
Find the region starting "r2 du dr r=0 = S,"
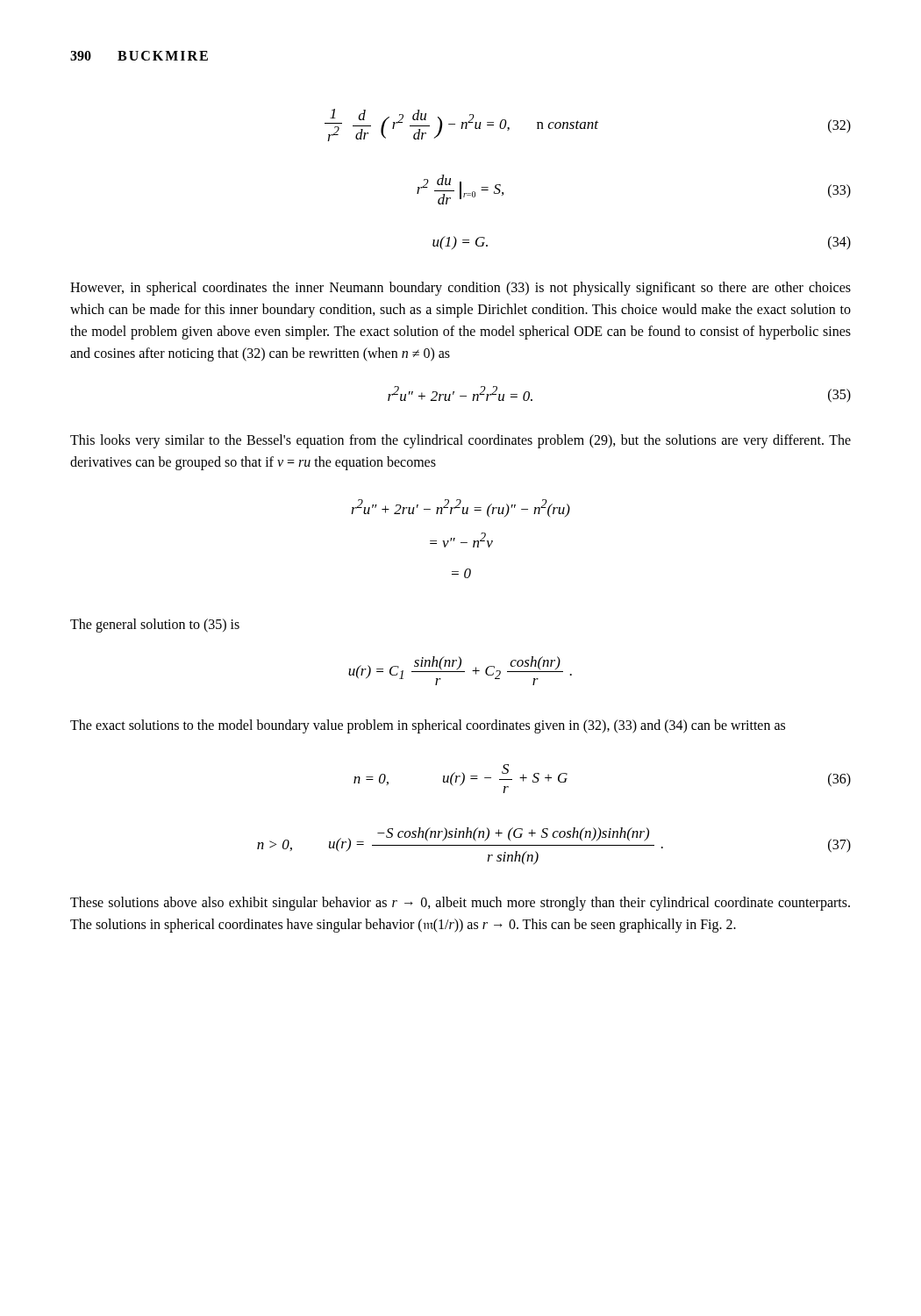[x=460, y=189]
